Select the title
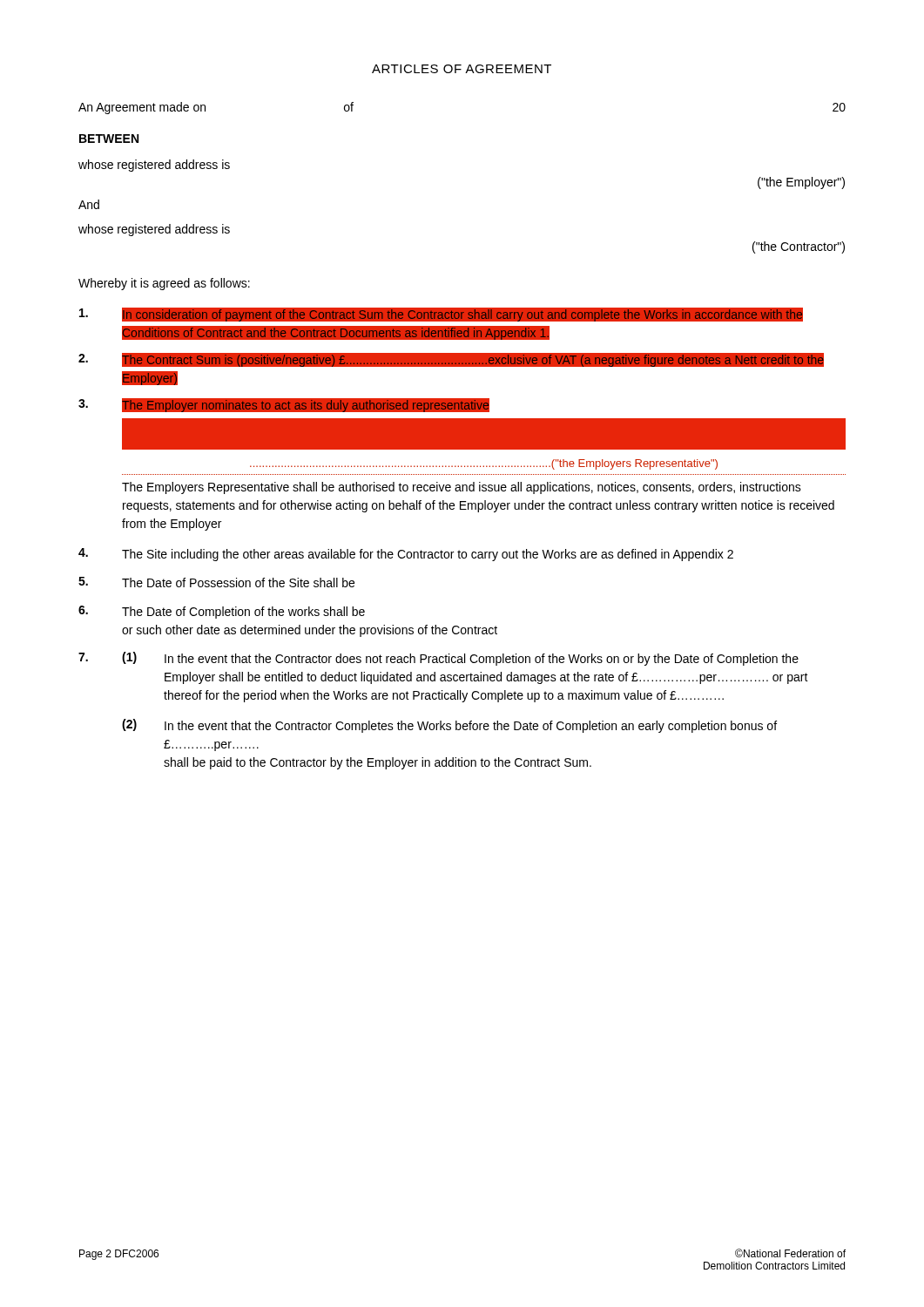 tap(462, 68)
